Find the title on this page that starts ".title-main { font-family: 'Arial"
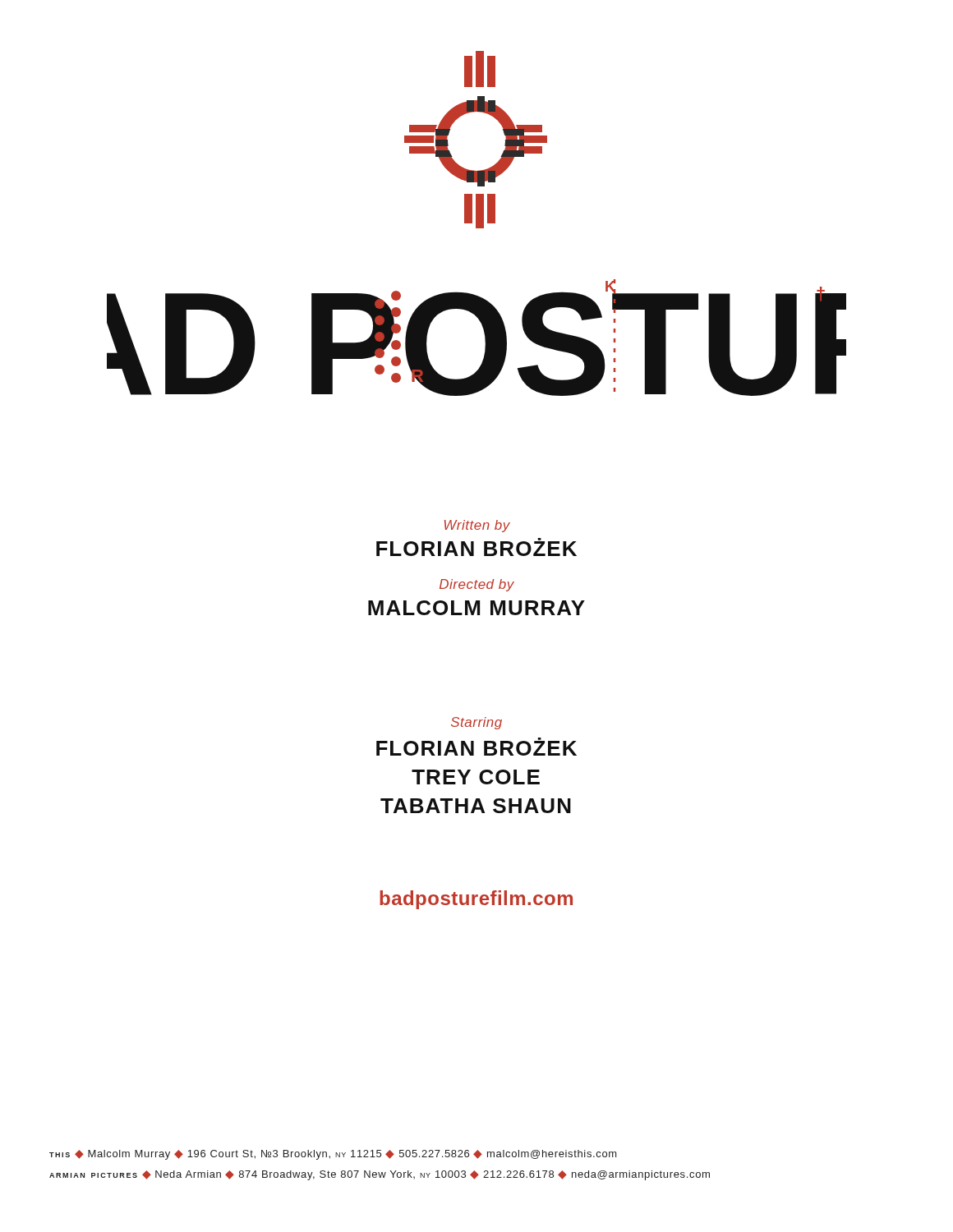Screen dimensions: 1232x953 [x=476, y=334]
